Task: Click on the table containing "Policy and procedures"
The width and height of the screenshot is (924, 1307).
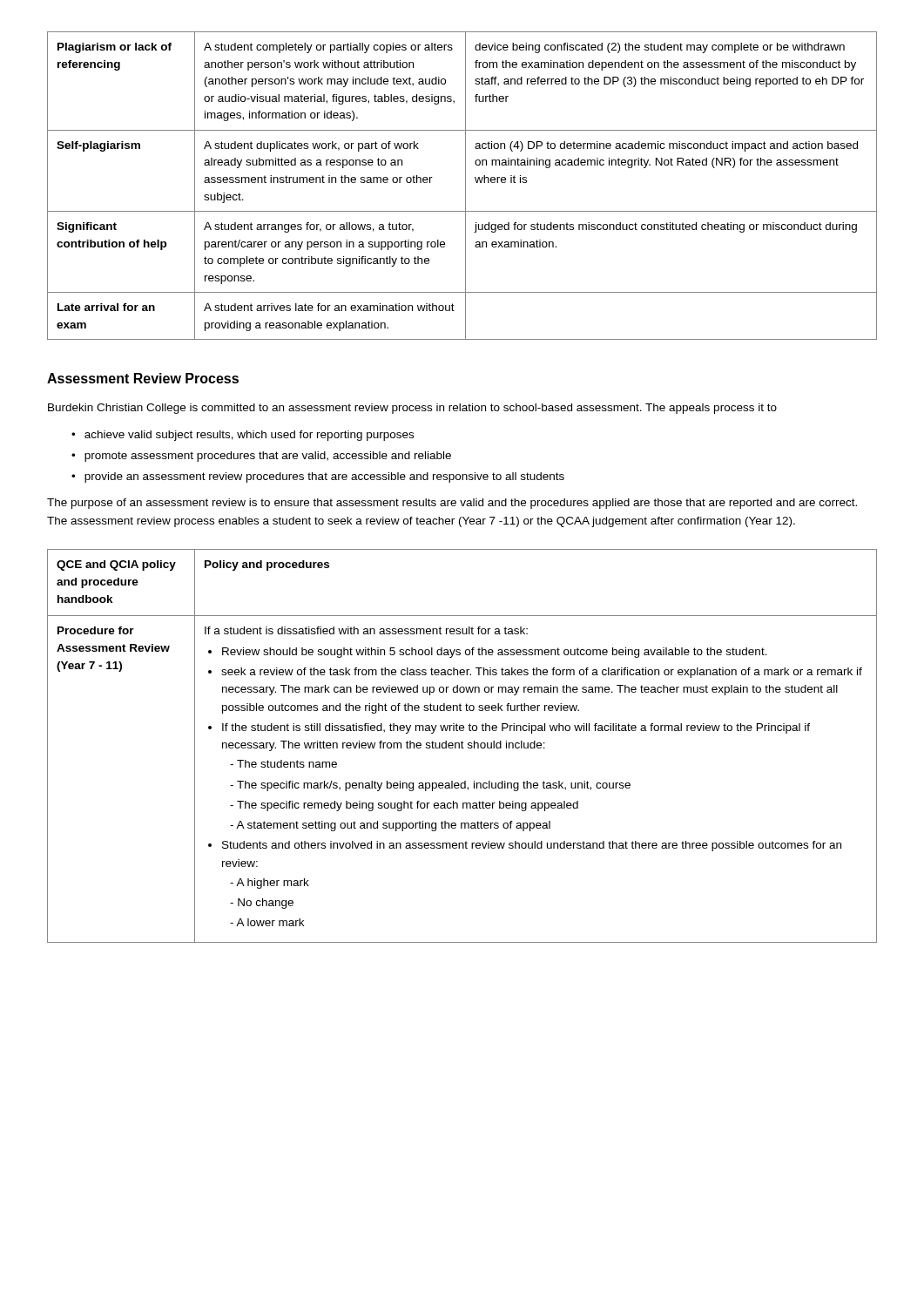Action: point(462,746)
